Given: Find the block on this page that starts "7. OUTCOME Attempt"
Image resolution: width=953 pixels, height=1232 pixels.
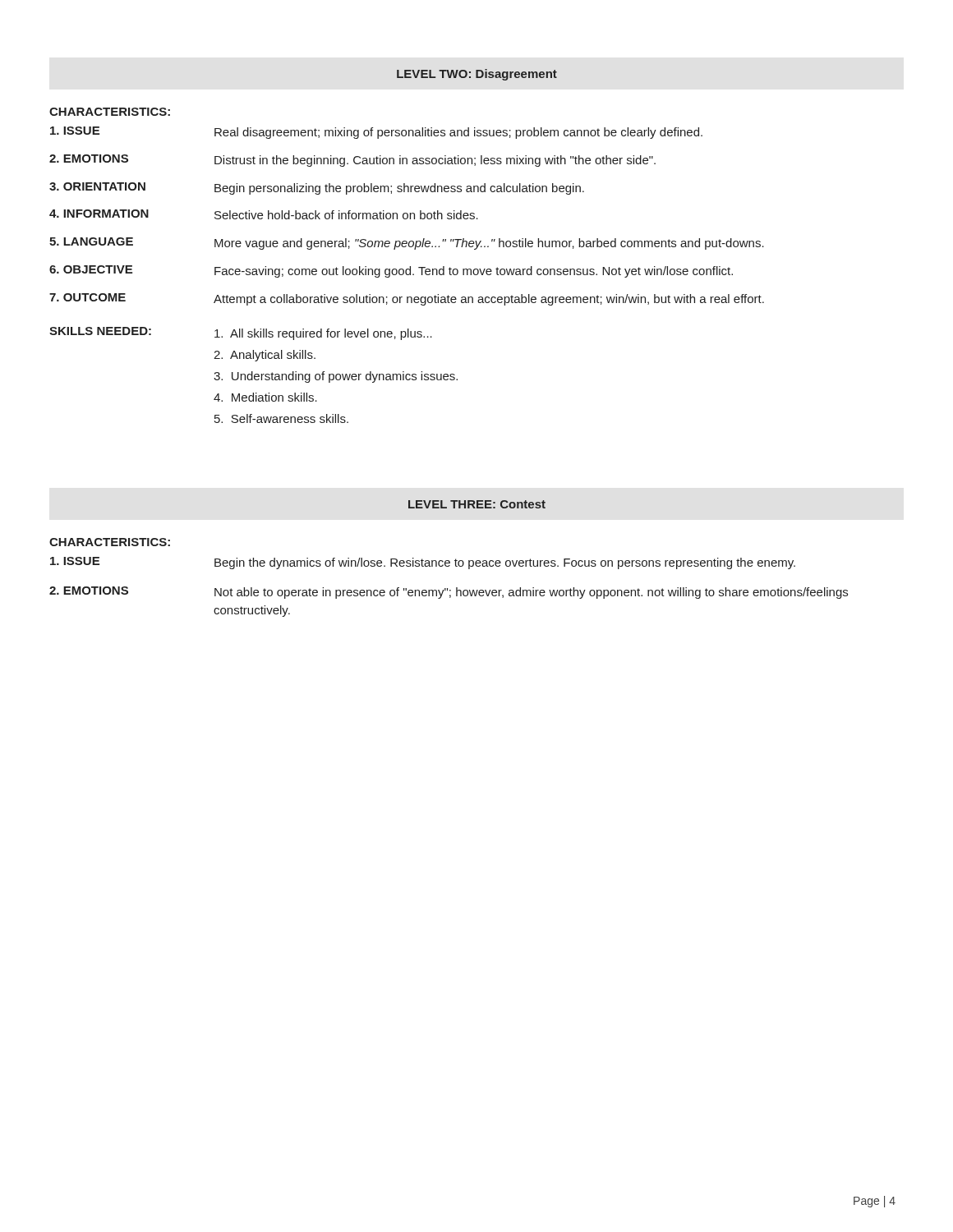Looking at the screenshot, I should tap(476, 298).
